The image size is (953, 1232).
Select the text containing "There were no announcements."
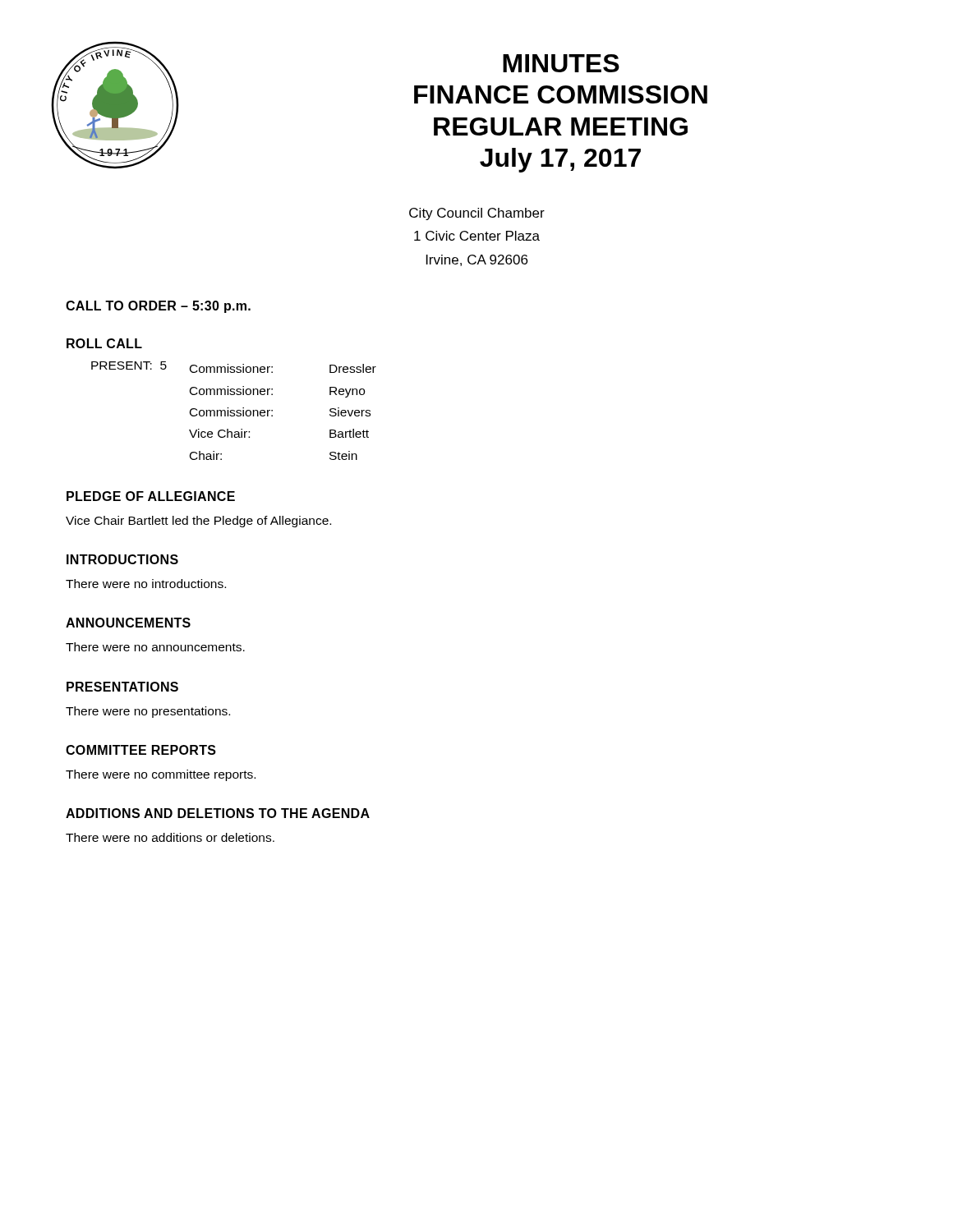click(x=156, y=647)
